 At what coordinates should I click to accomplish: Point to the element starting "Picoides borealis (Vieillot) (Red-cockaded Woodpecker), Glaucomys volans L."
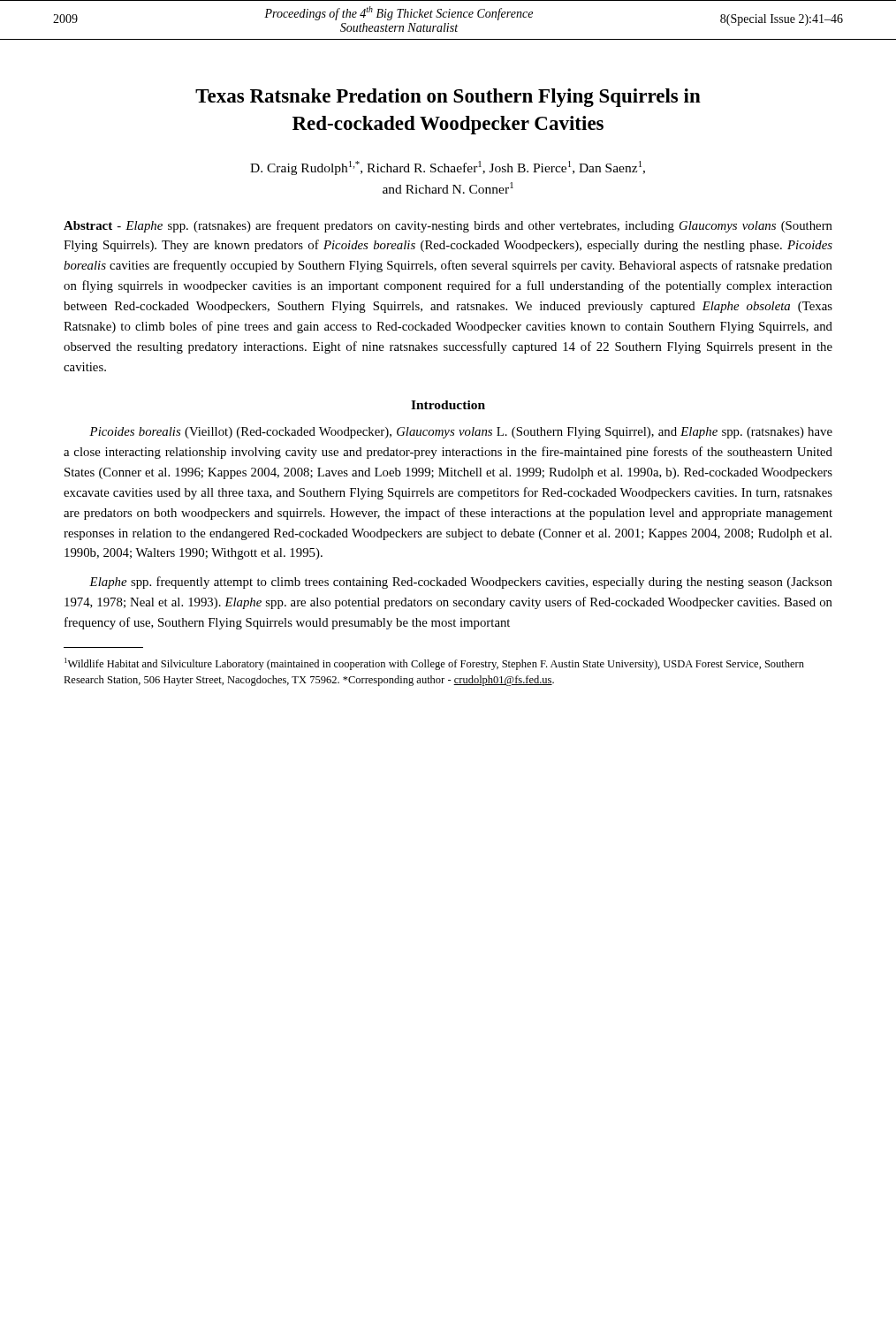tap(448, 492)
